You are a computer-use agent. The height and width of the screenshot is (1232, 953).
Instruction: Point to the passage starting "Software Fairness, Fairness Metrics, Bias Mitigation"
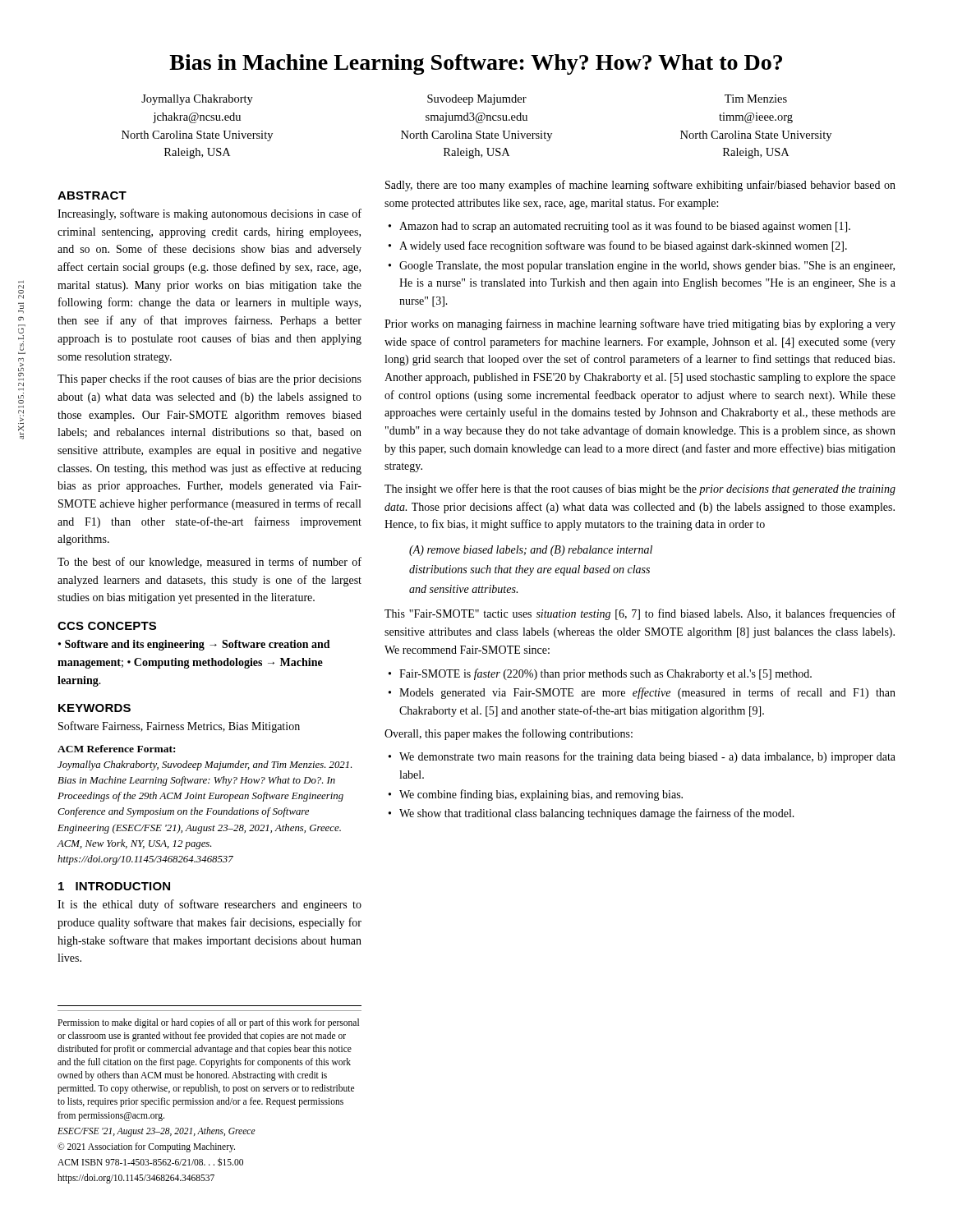[x=179, y=727]
